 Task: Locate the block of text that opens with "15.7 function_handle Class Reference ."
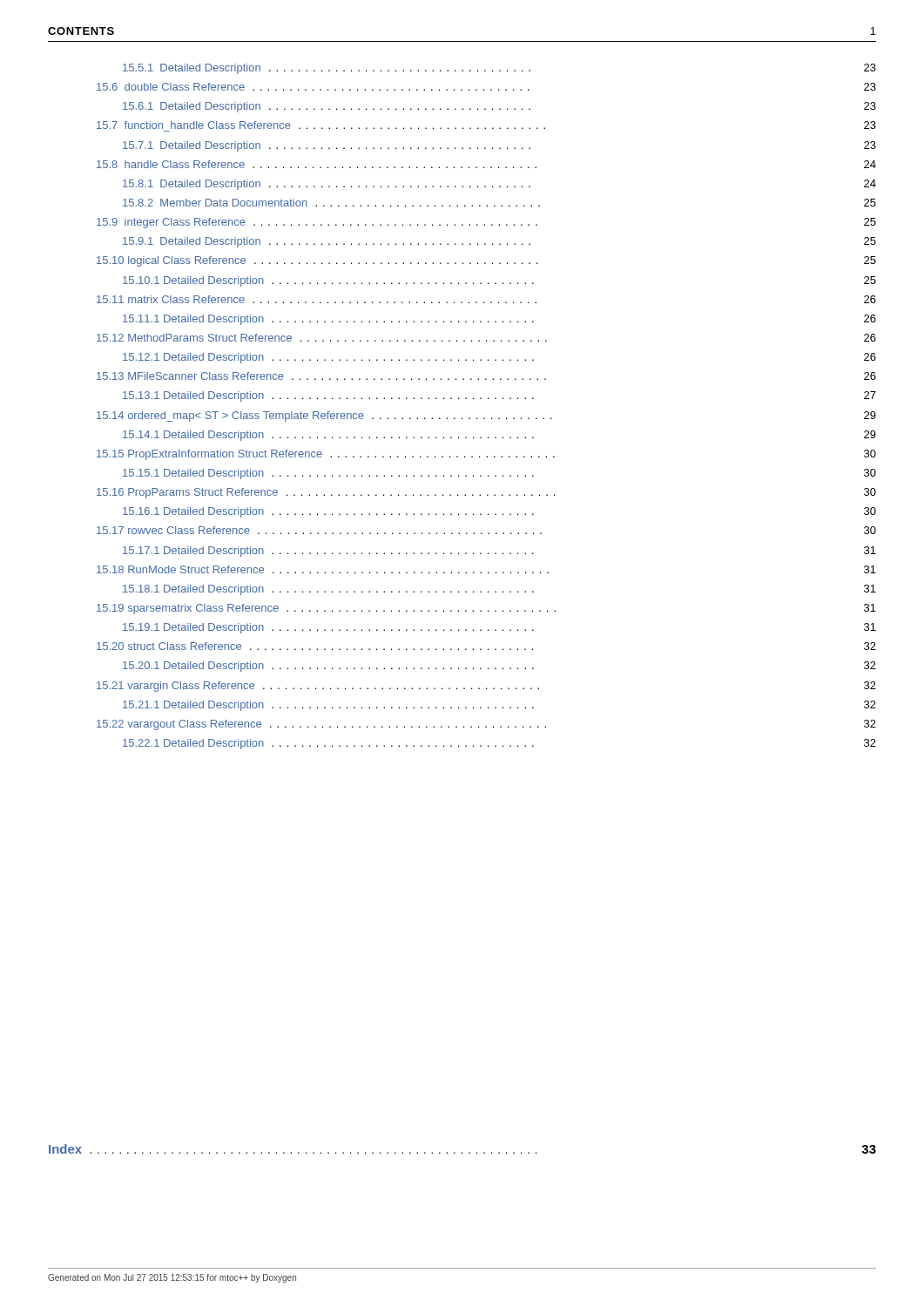(486, 126)
